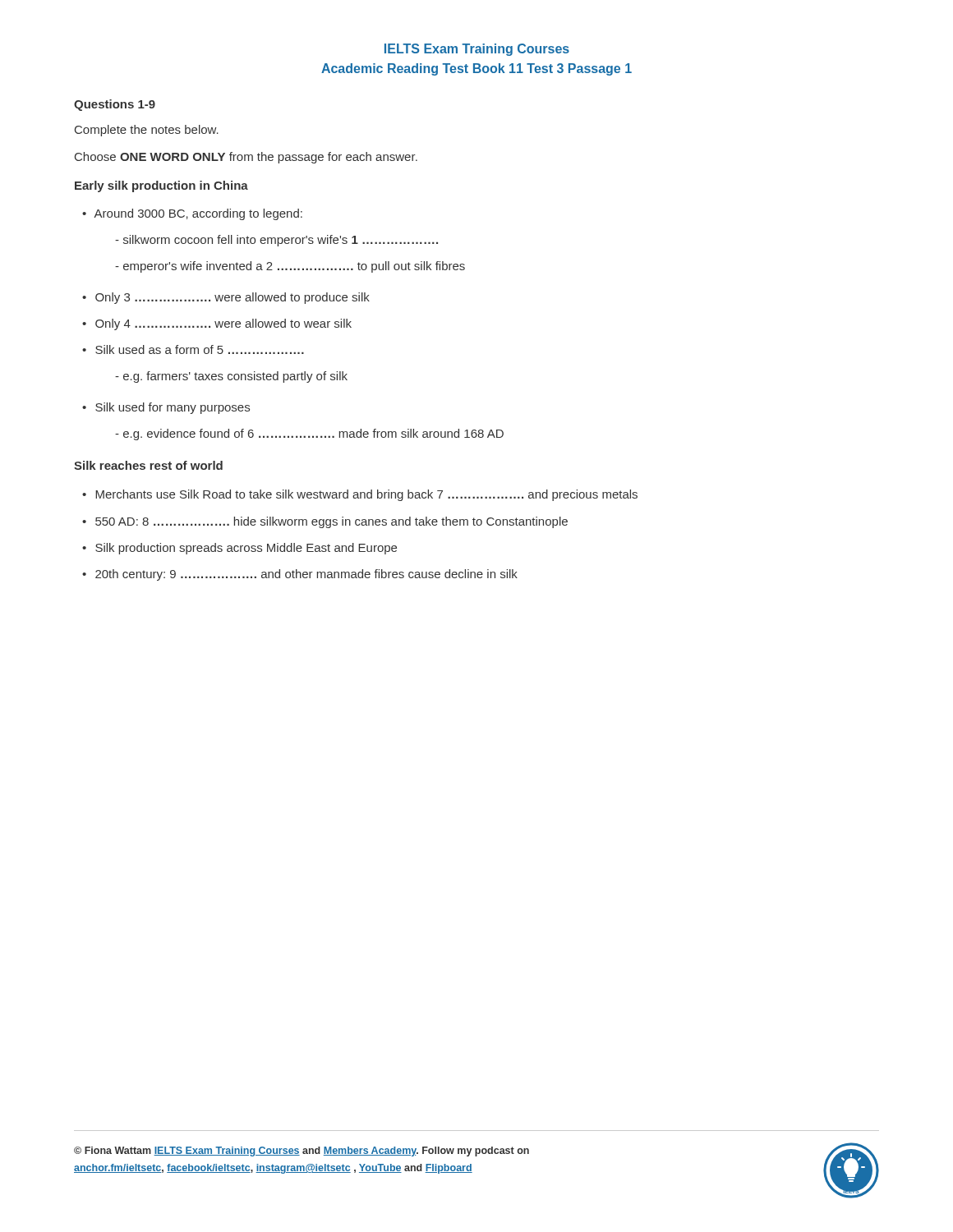
Task: Select the list item containing "• Merchants use Silk Road to take silk"
Action: coord(360,494)
